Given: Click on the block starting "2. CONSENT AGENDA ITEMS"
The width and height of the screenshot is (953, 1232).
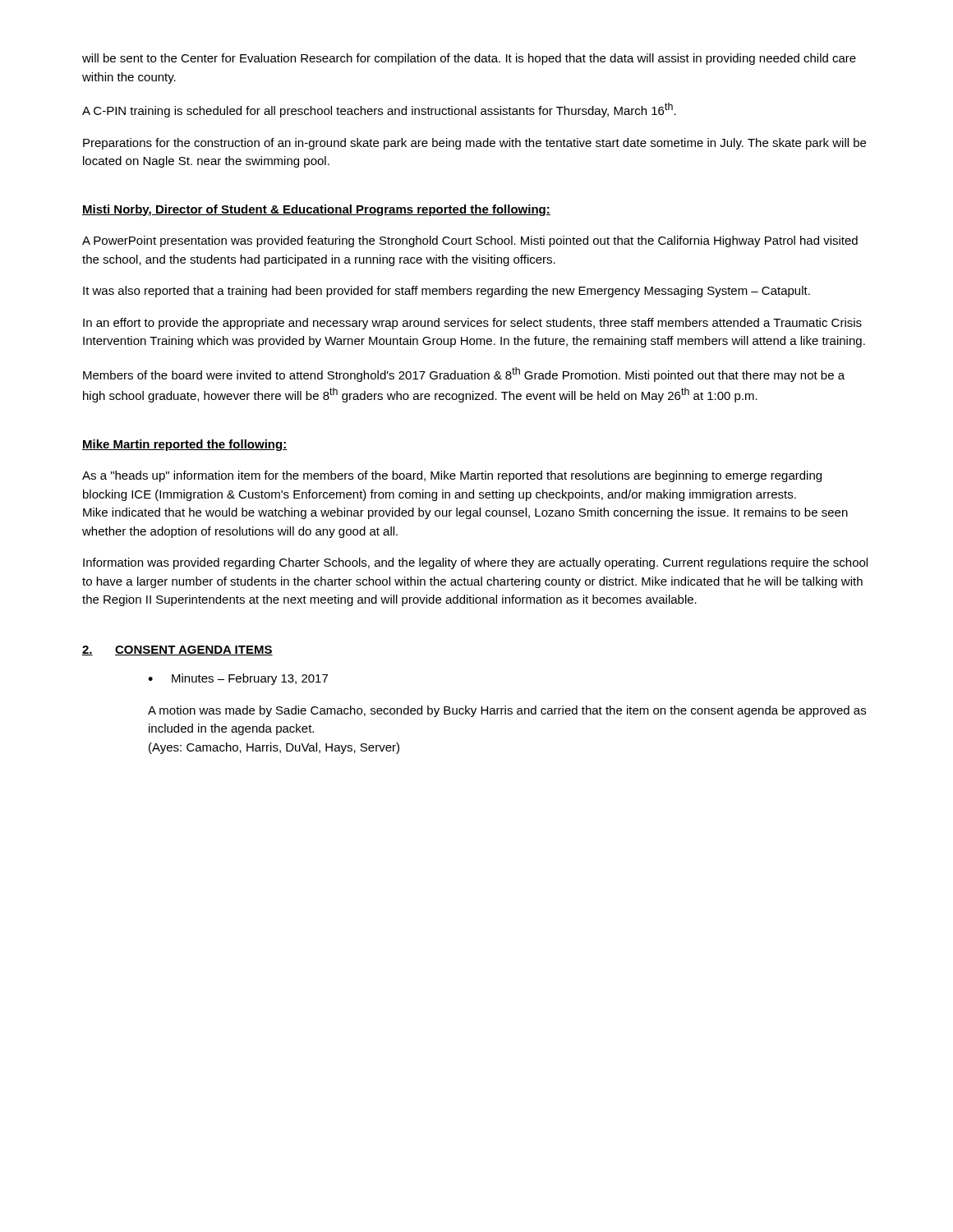Looking at the screenshot, I should click(x=177, y=649).
